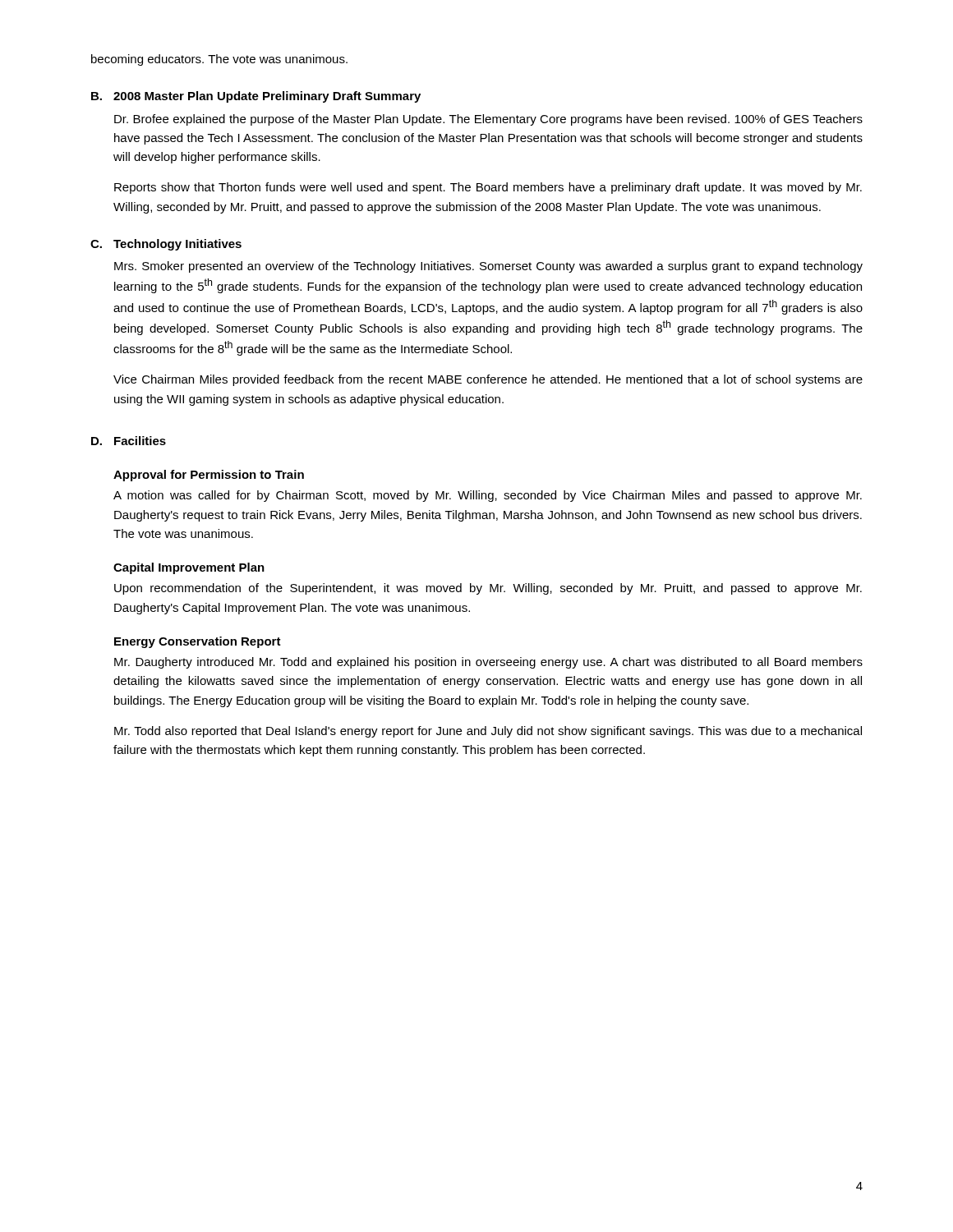Image resolution: width=953 pixels, height=1232 pixels.
Task: Where does it say "Capital Improvement Plan"?
Action: 189,567
